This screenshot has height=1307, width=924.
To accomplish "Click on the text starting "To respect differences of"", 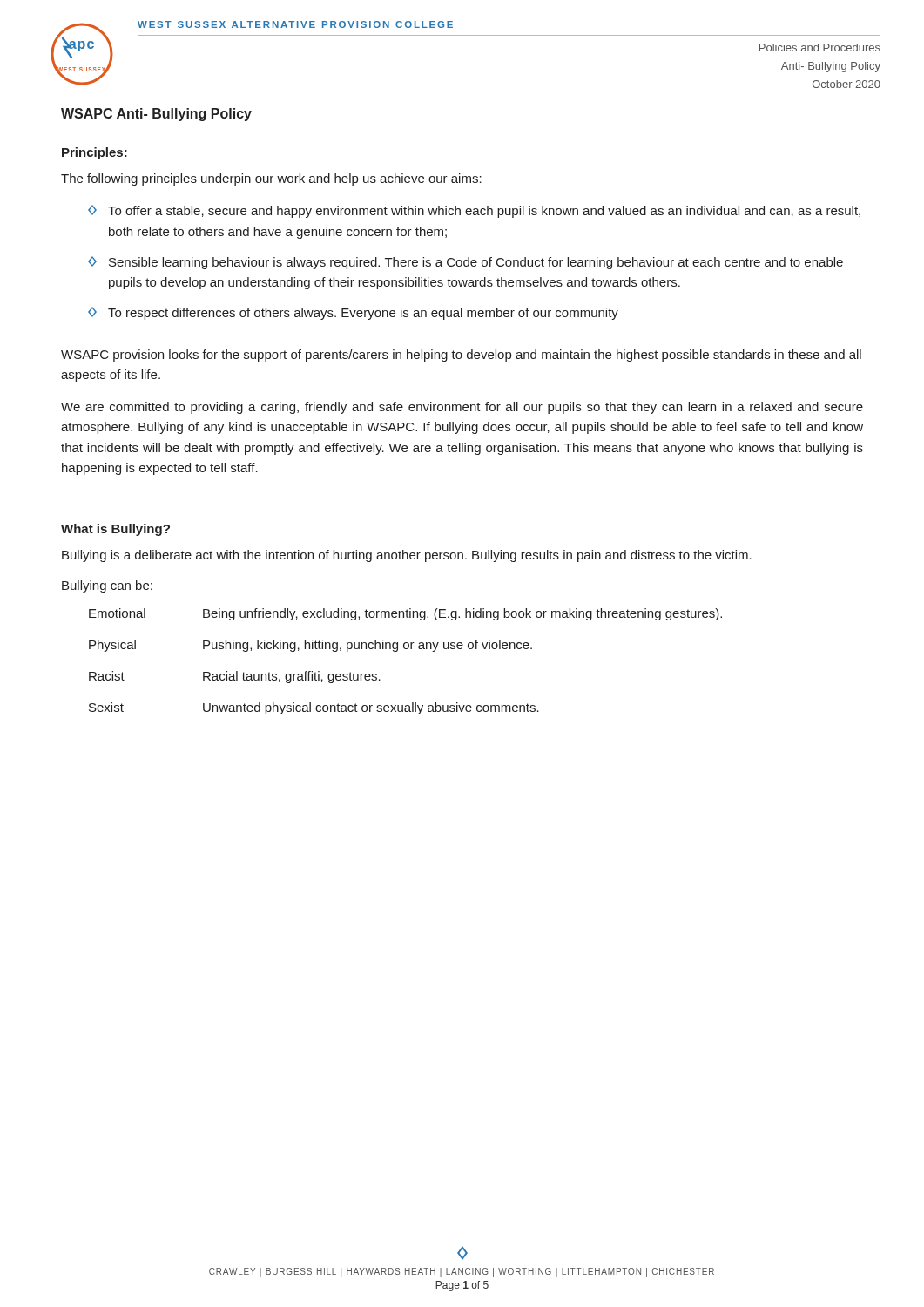I will (x=352, y=314).
